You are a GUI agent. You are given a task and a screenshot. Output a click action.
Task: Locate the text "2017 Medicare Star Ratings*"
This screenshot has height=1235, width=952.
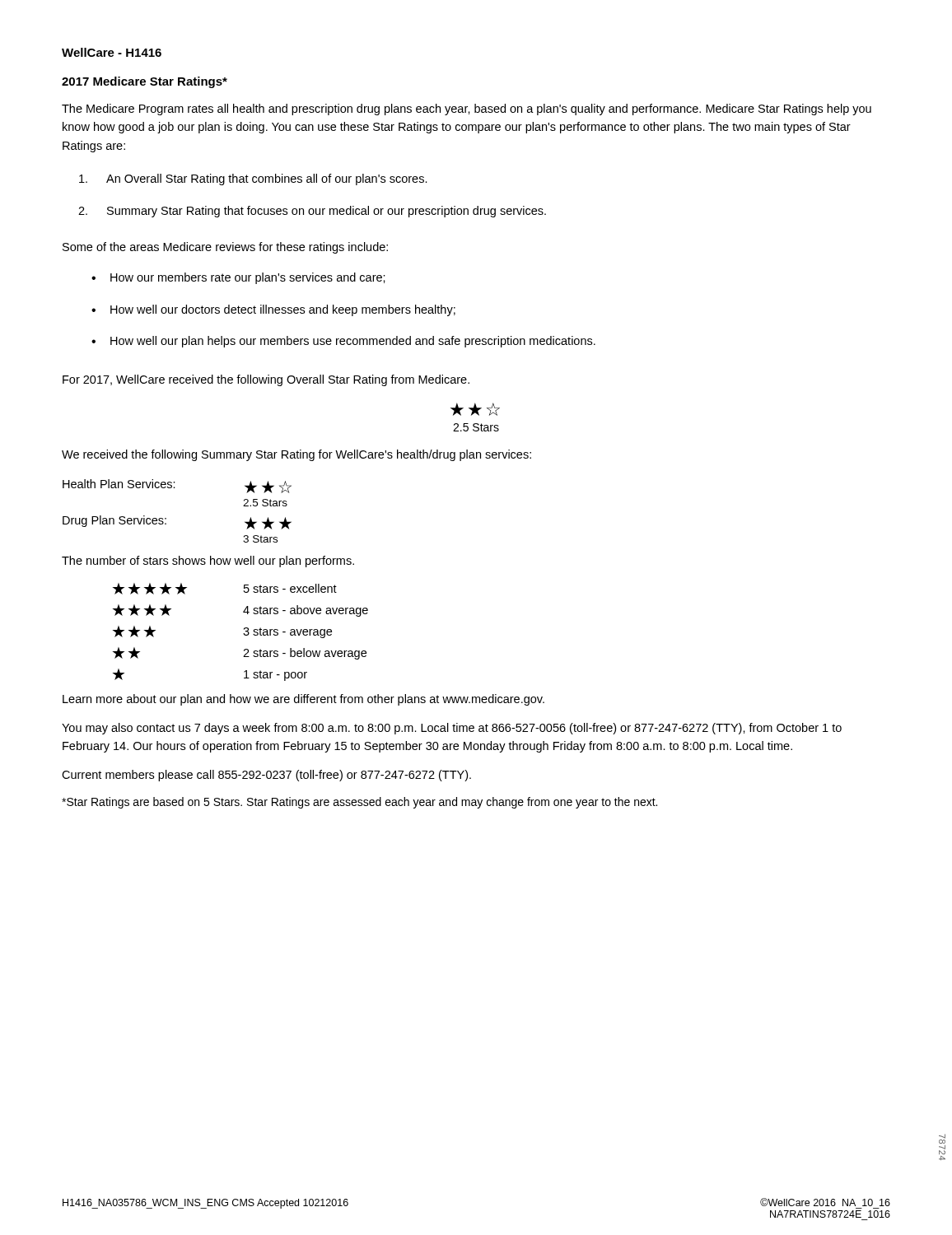point(145,81)
